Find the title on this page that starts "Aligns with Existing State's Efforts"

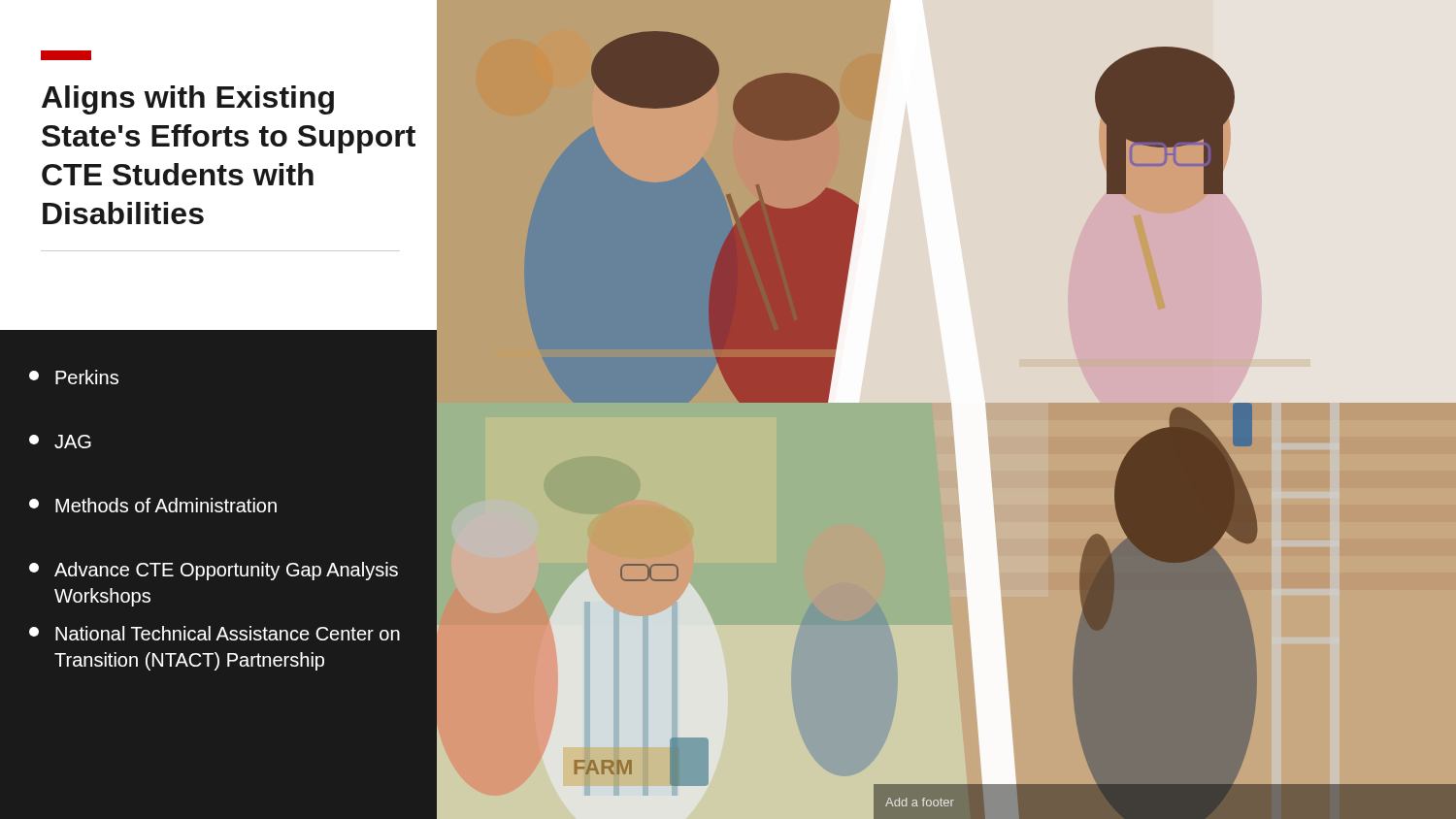tap(229, 155)
